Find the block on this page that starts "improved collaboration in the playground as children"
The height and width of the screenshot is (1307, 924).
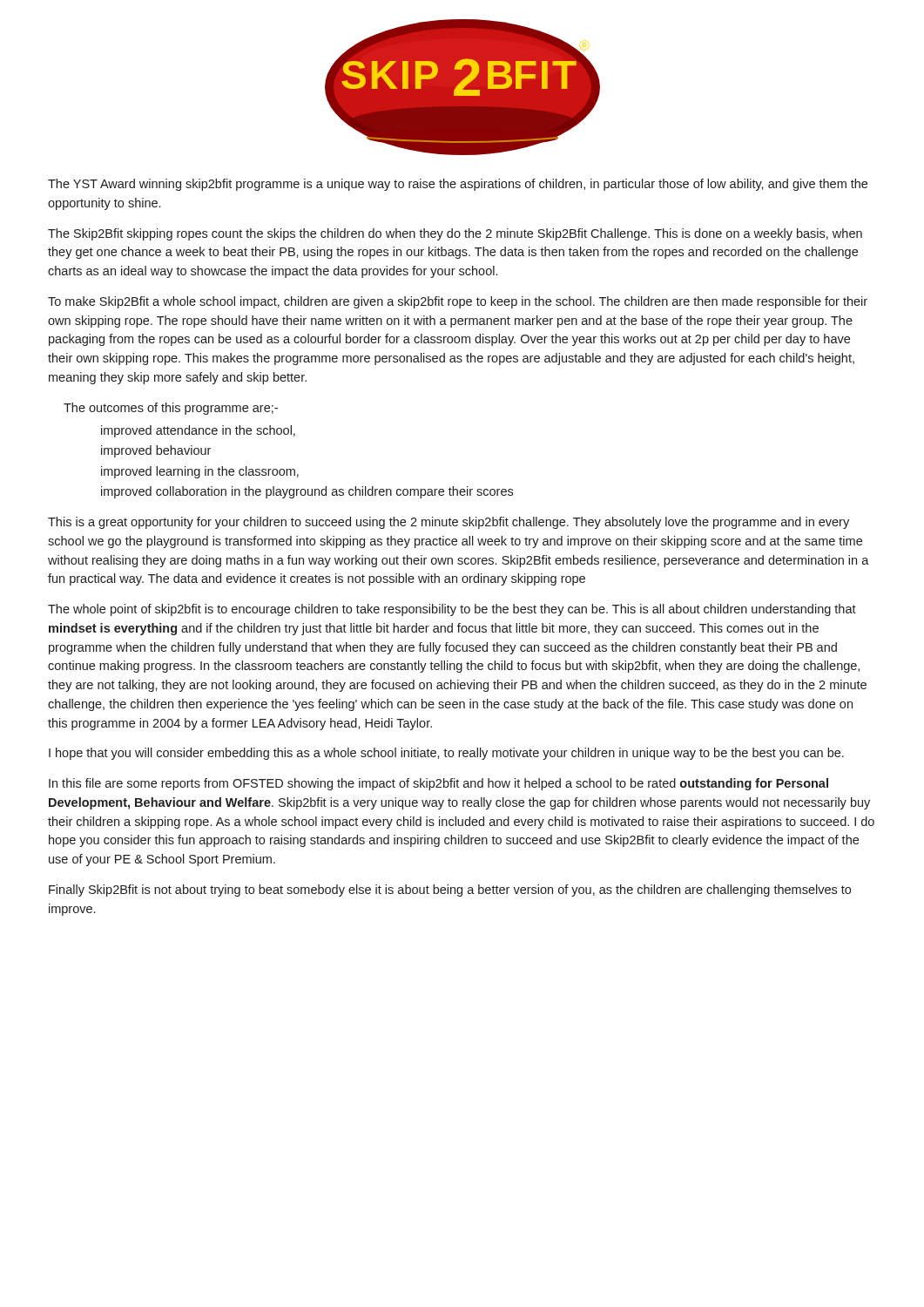click(488, 492)
